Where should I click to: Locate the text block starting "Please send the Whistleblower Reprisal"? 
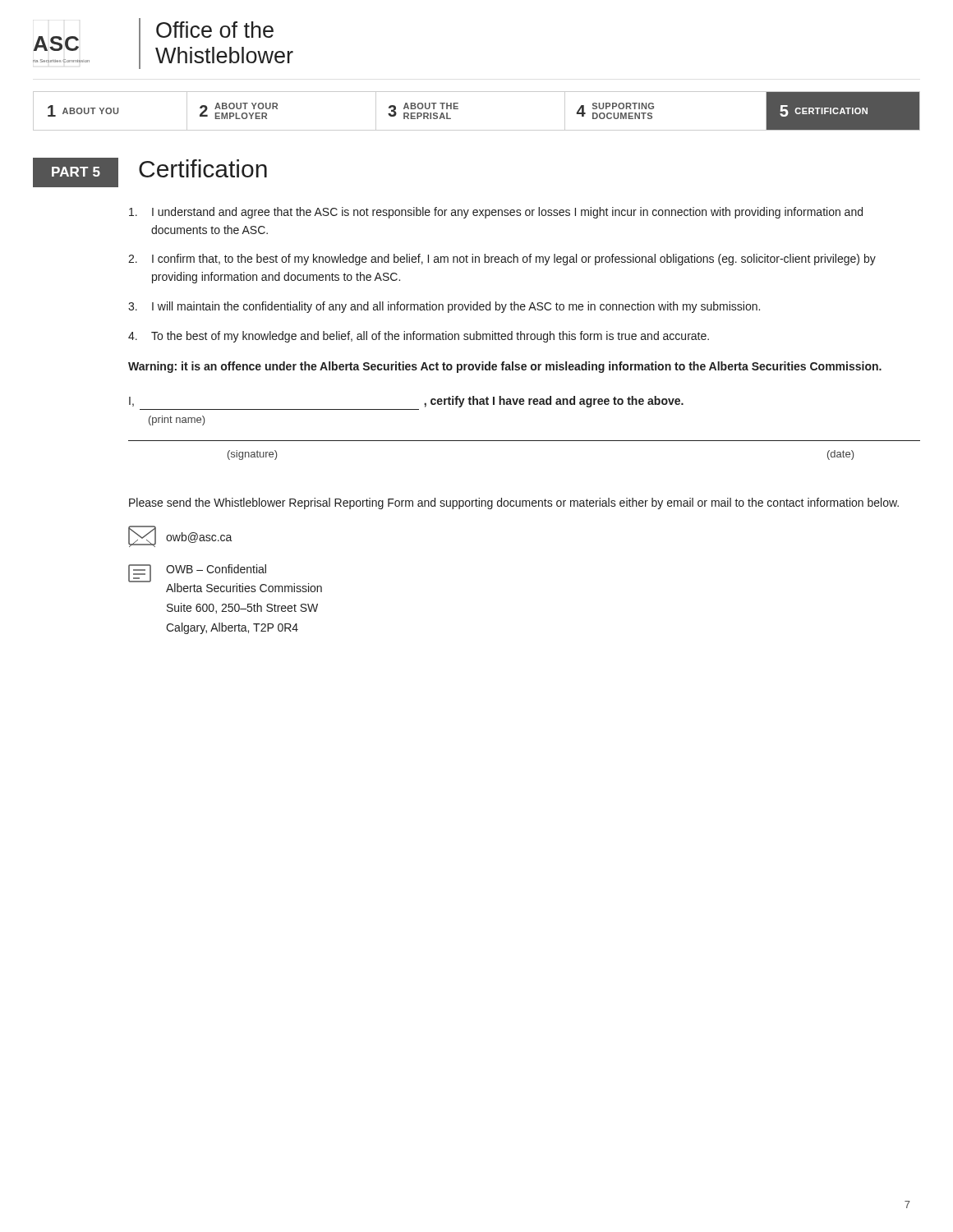(514, 503)
